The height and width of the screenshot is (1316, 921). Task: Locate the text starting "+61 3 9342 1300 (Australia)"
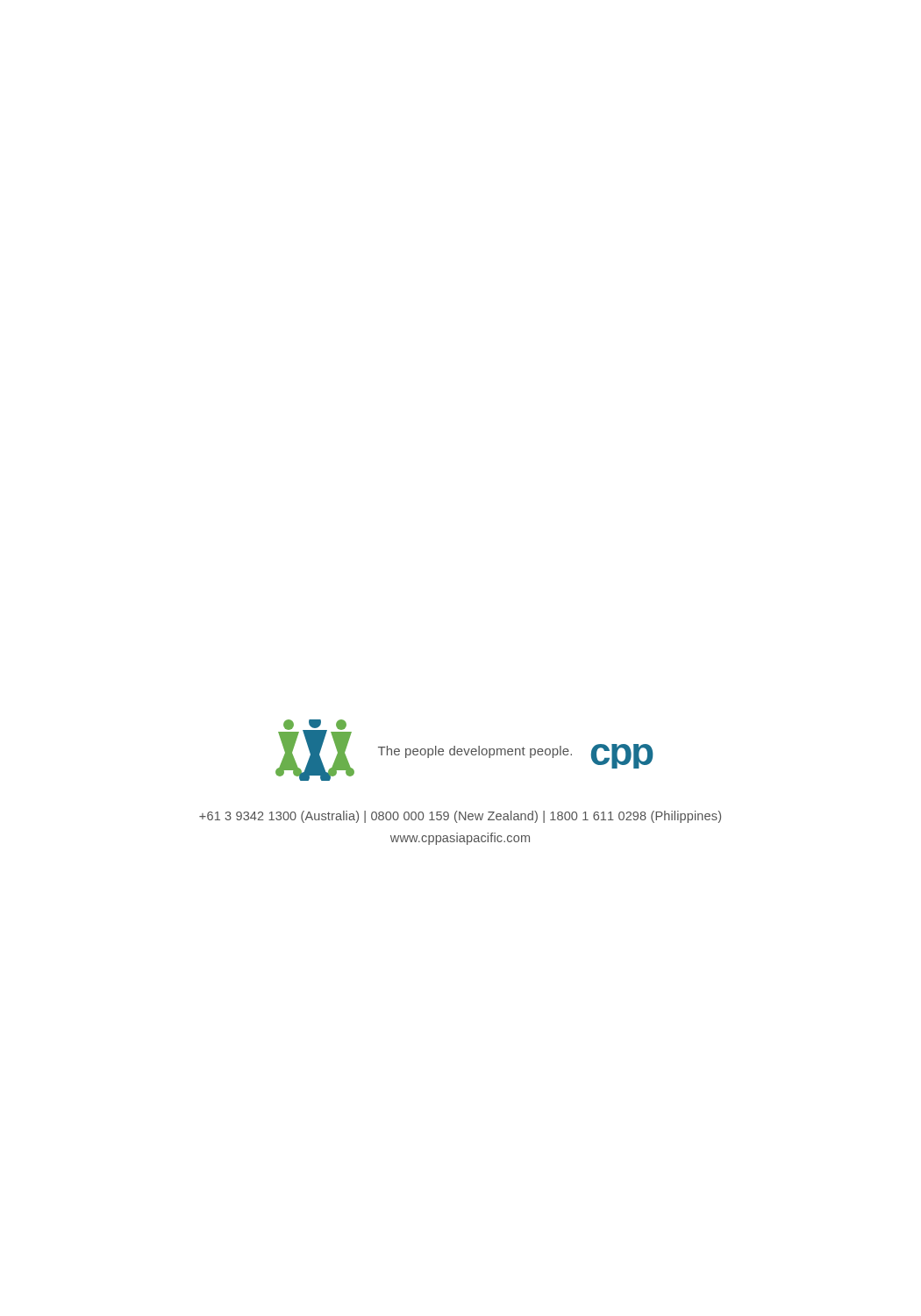click(460, 827)
